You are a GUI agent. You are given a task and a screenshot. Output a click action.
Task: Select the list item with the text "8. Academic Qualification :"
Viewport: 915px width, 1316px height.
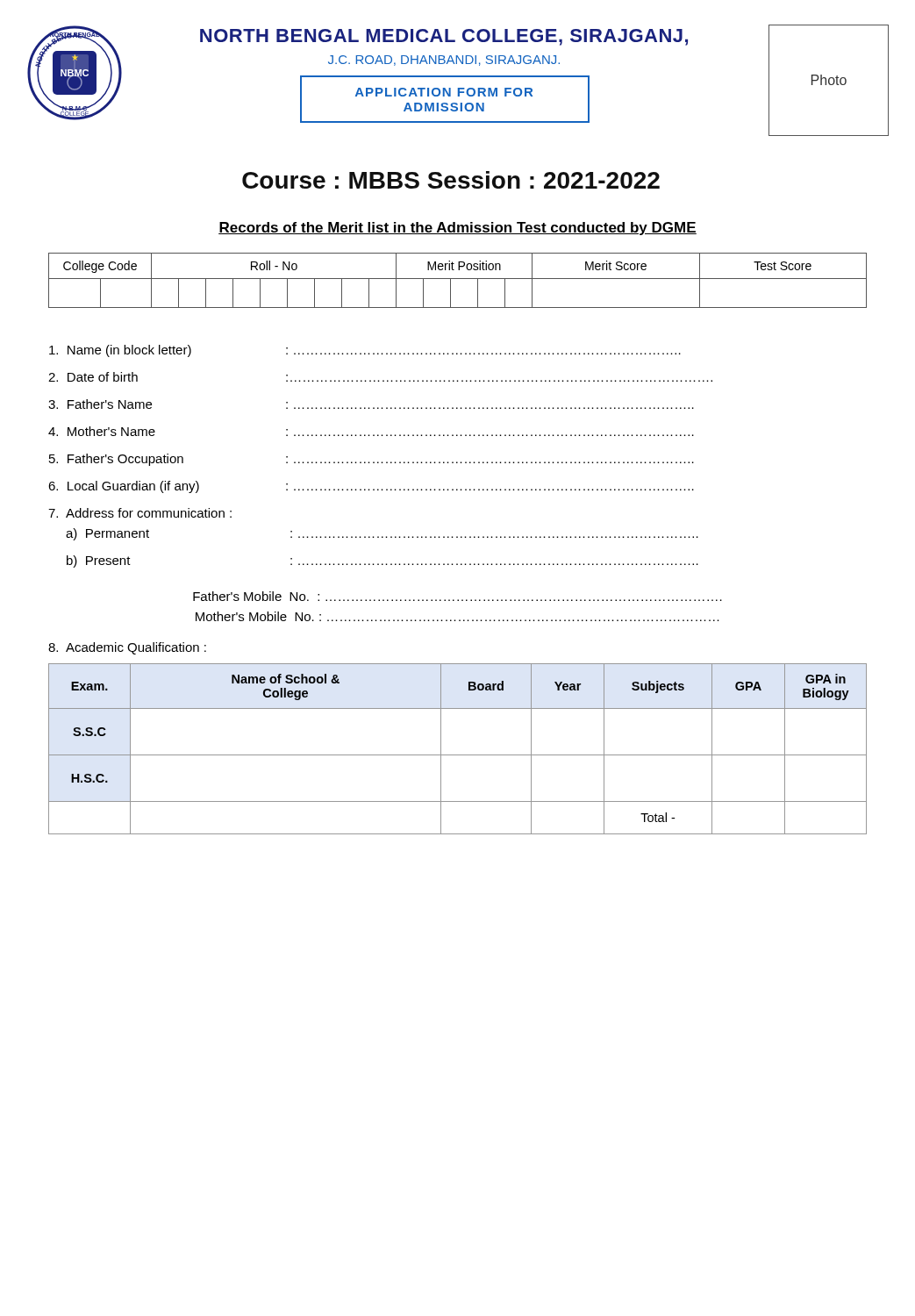tap(128, 647)
